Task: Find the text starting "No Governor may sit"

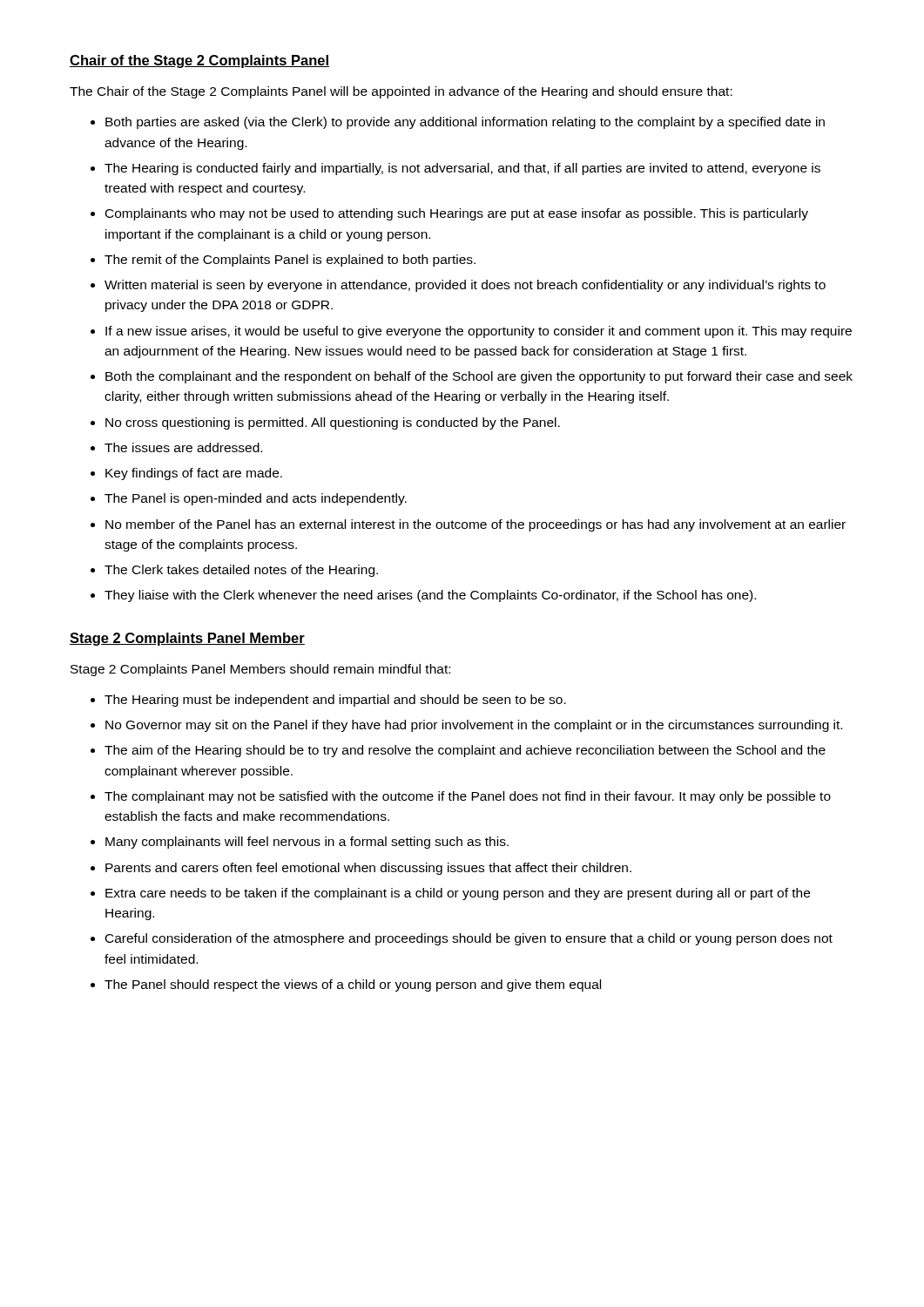Action: click(x=474, y=725)
